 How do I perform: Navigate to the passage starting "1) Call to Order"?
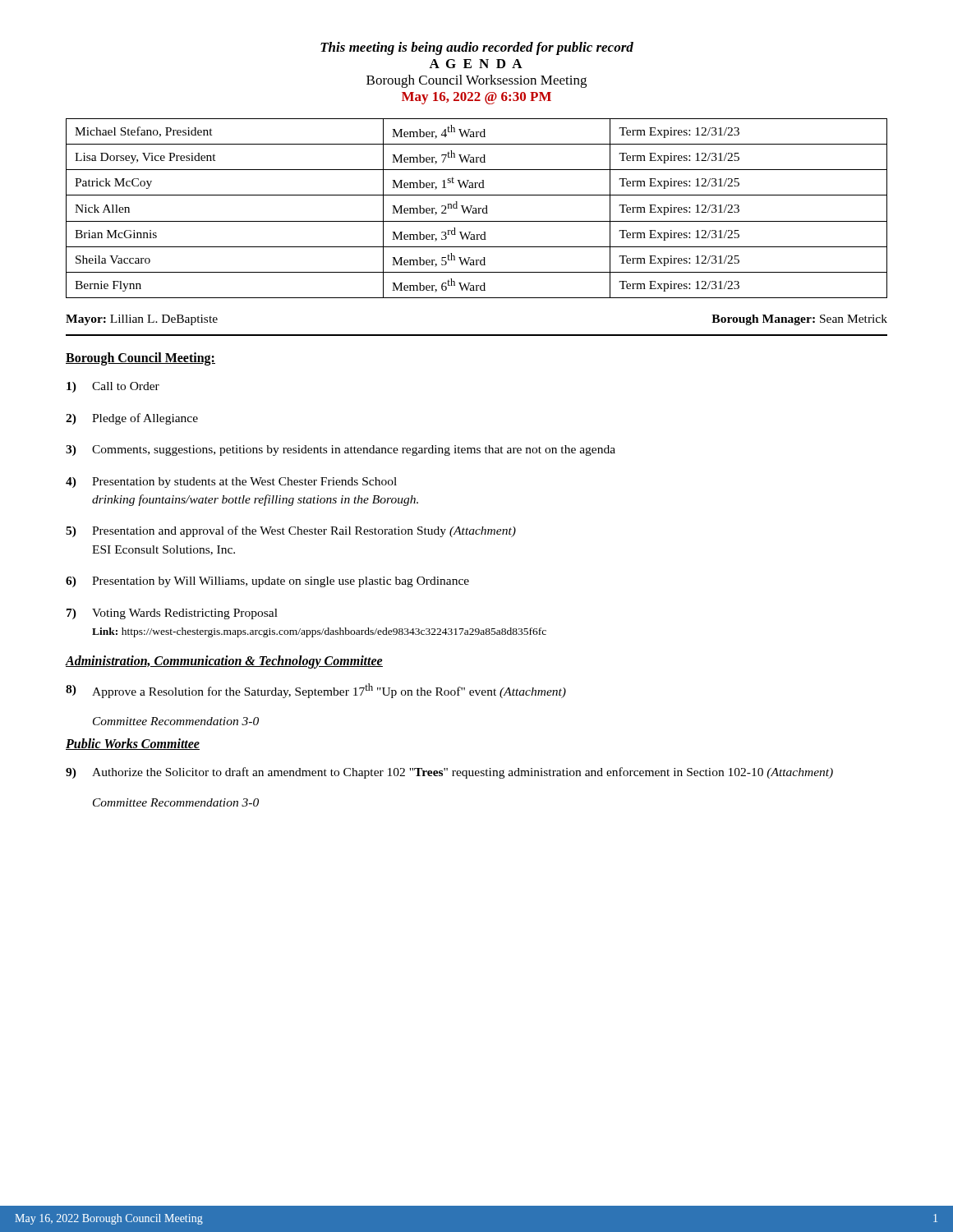(x=113, y=387)
